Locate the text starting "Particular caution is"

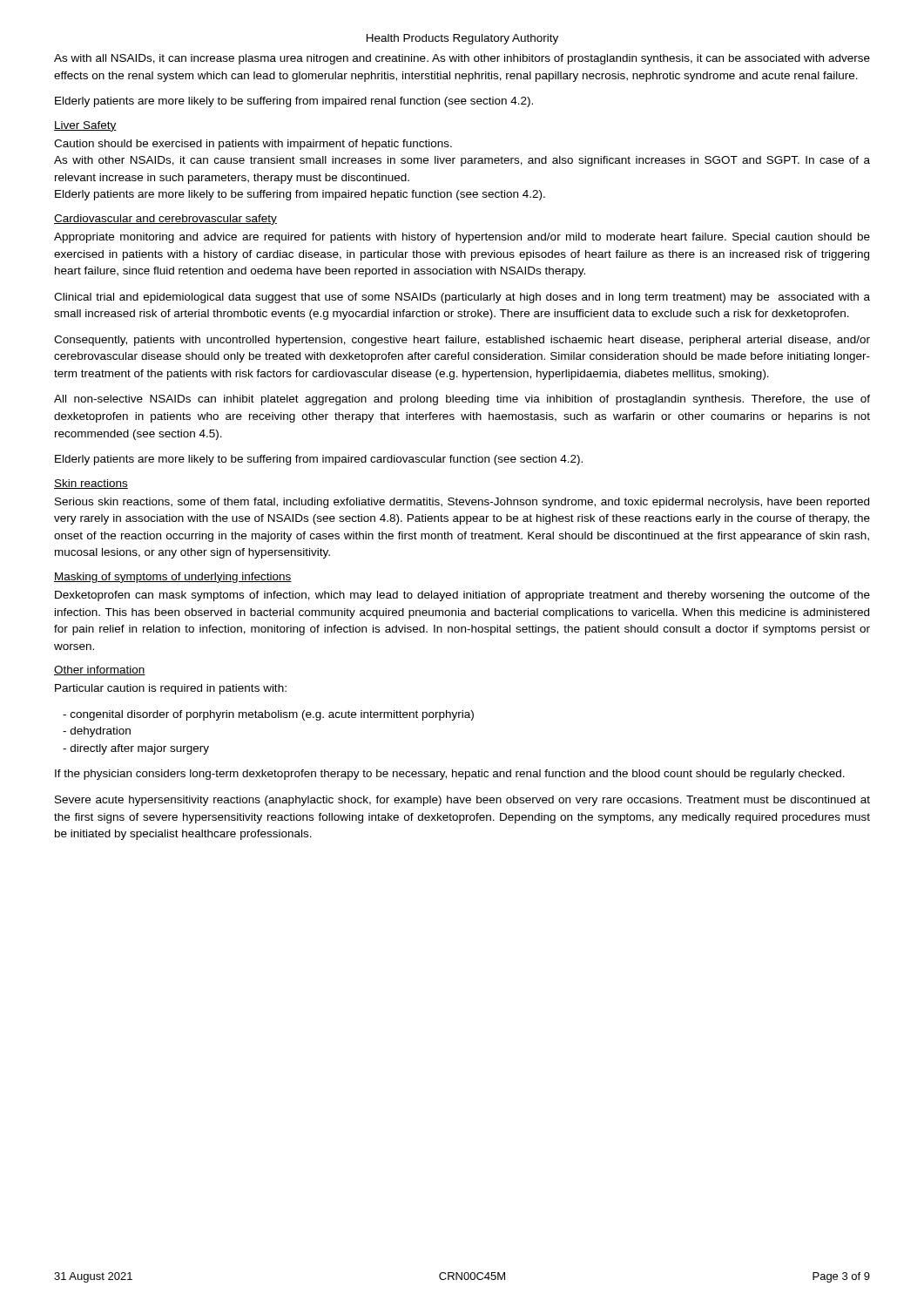171,688
